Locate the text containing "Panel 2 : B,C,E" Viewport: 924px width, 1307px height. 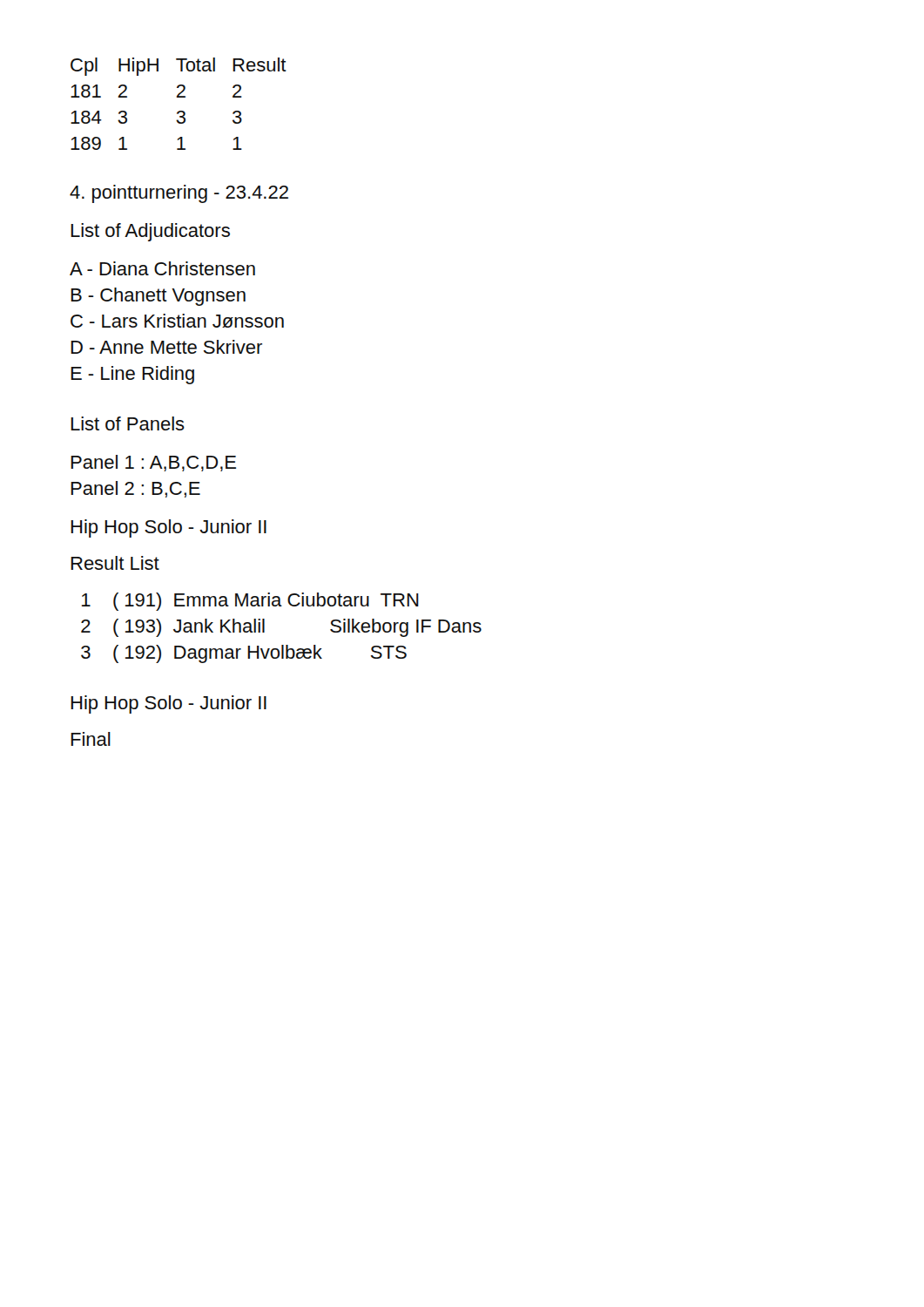coord(135,488)
